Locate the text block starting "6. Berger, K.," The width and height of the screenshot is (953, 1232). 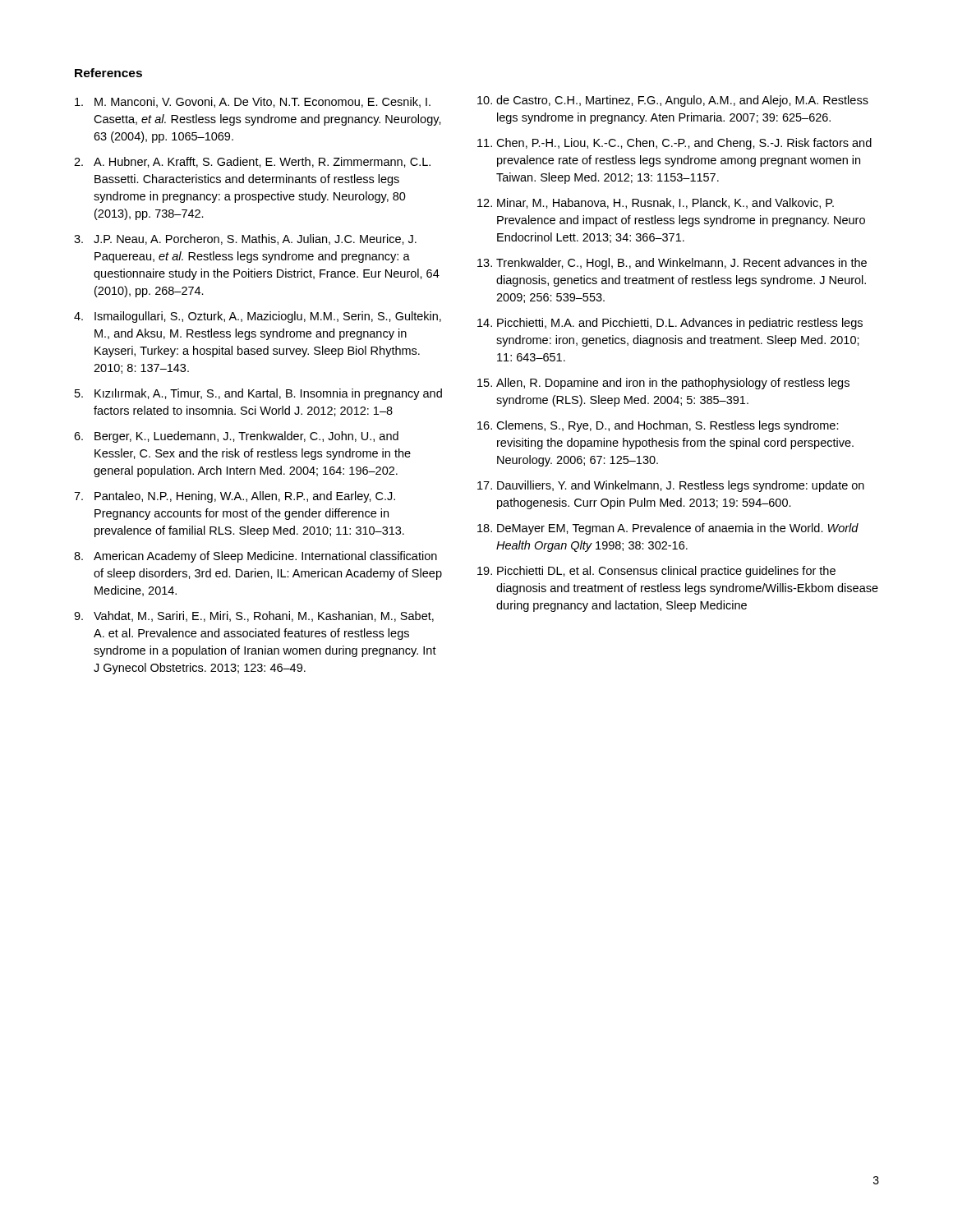pyautogui.click(x=259, y=454)
